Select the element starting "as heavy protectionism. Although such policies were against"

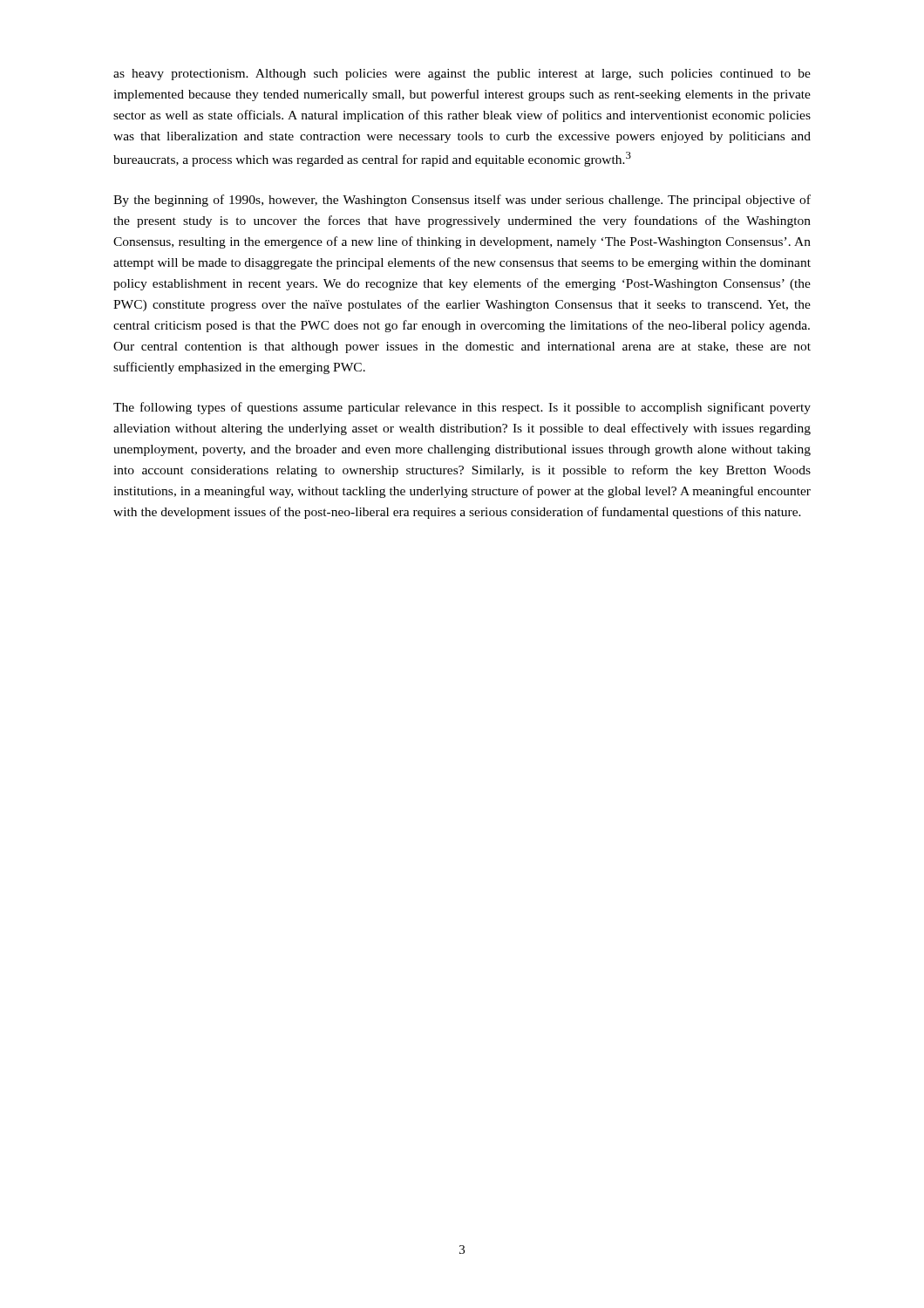462,116
